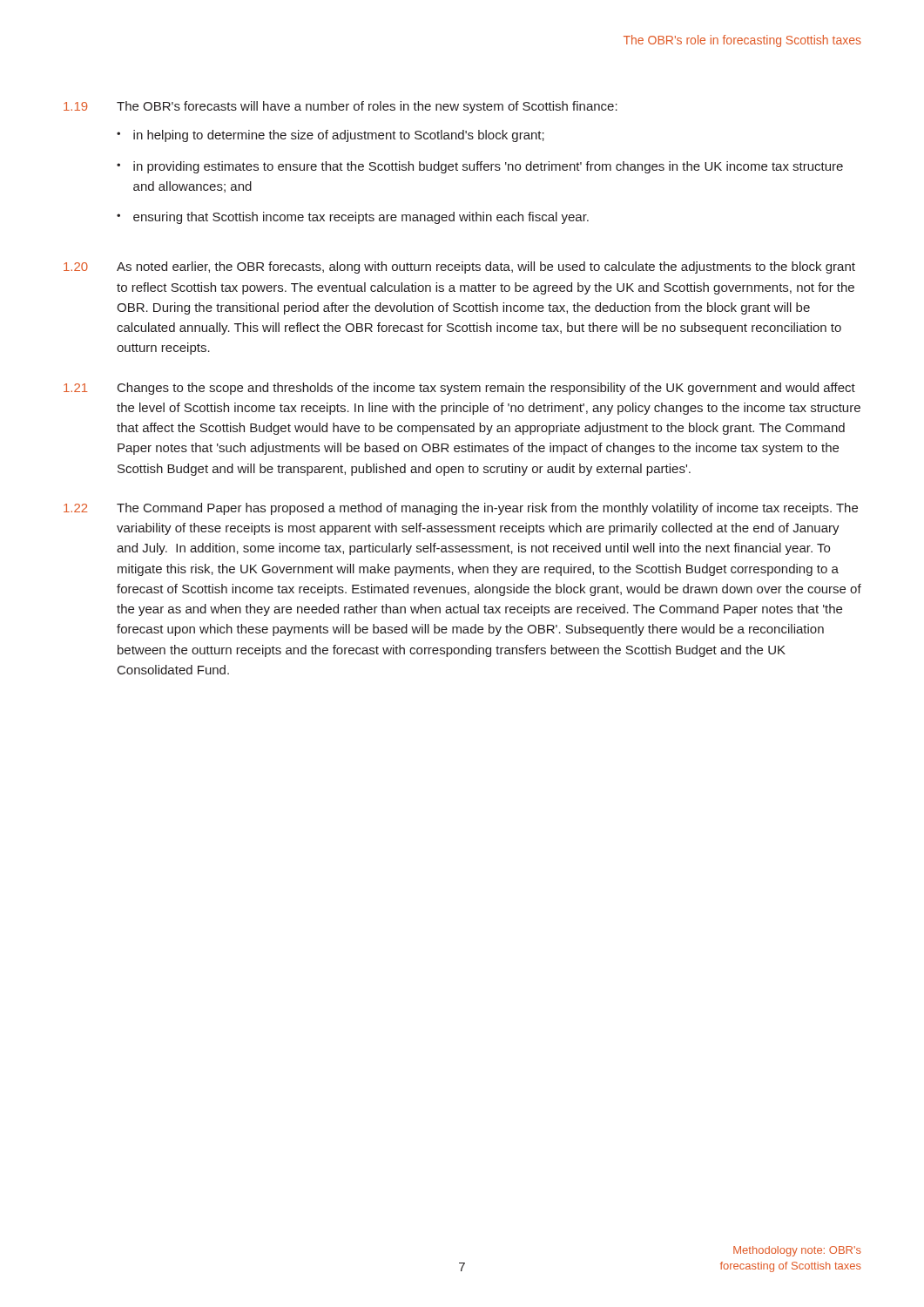This screenshot has width=924, height=1307.
Task: Click the passage that begins "22 The Command Paper has proposed a method"
Action: (x=462, y=588)
